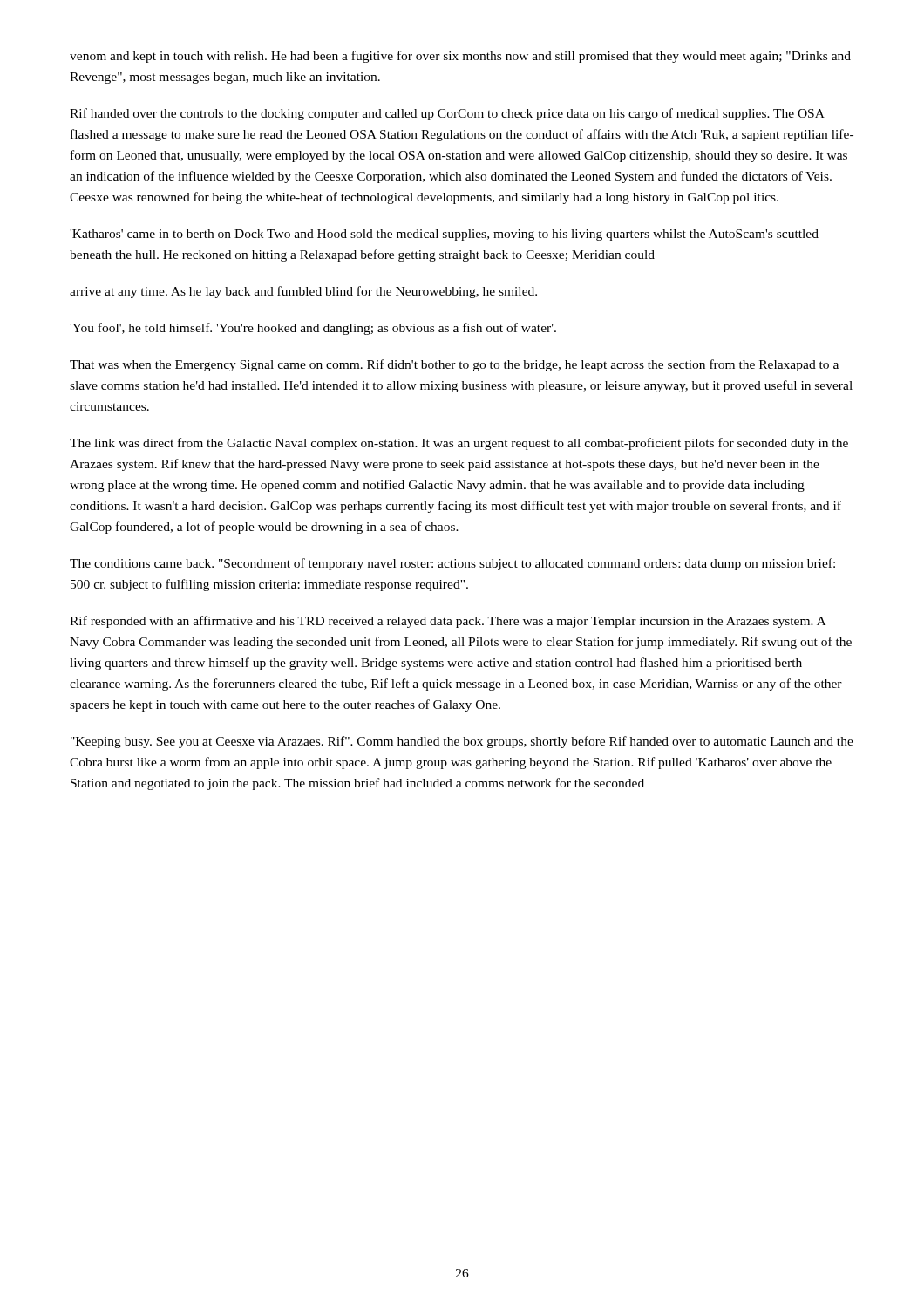This screenshot has height=1308, width=924.
Task: Navigate to the text starting "That was when the Emergency"
Action: point(461,385)
